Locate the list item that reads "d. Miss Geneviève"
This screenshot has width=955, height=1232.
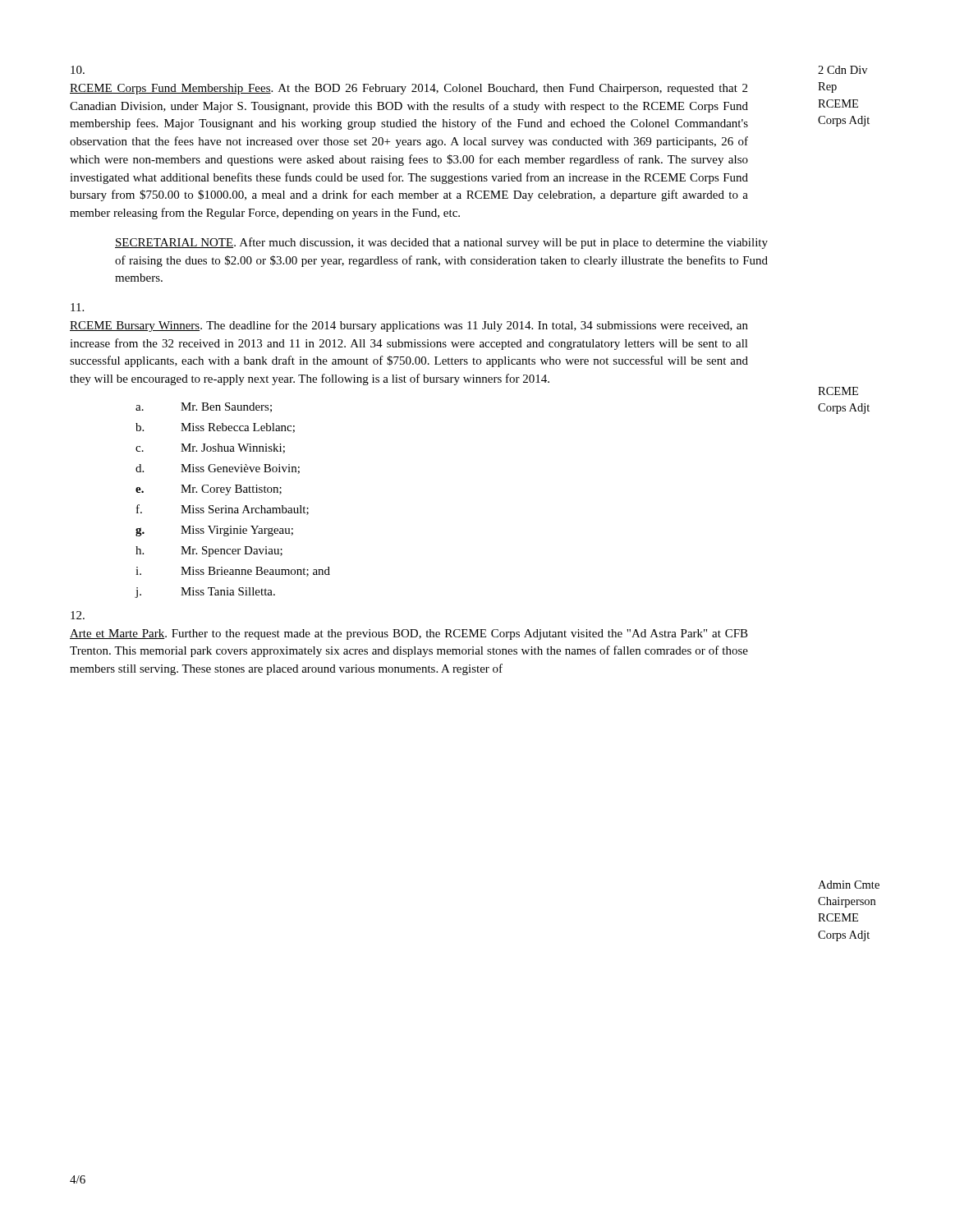click(x=218, y=469)
